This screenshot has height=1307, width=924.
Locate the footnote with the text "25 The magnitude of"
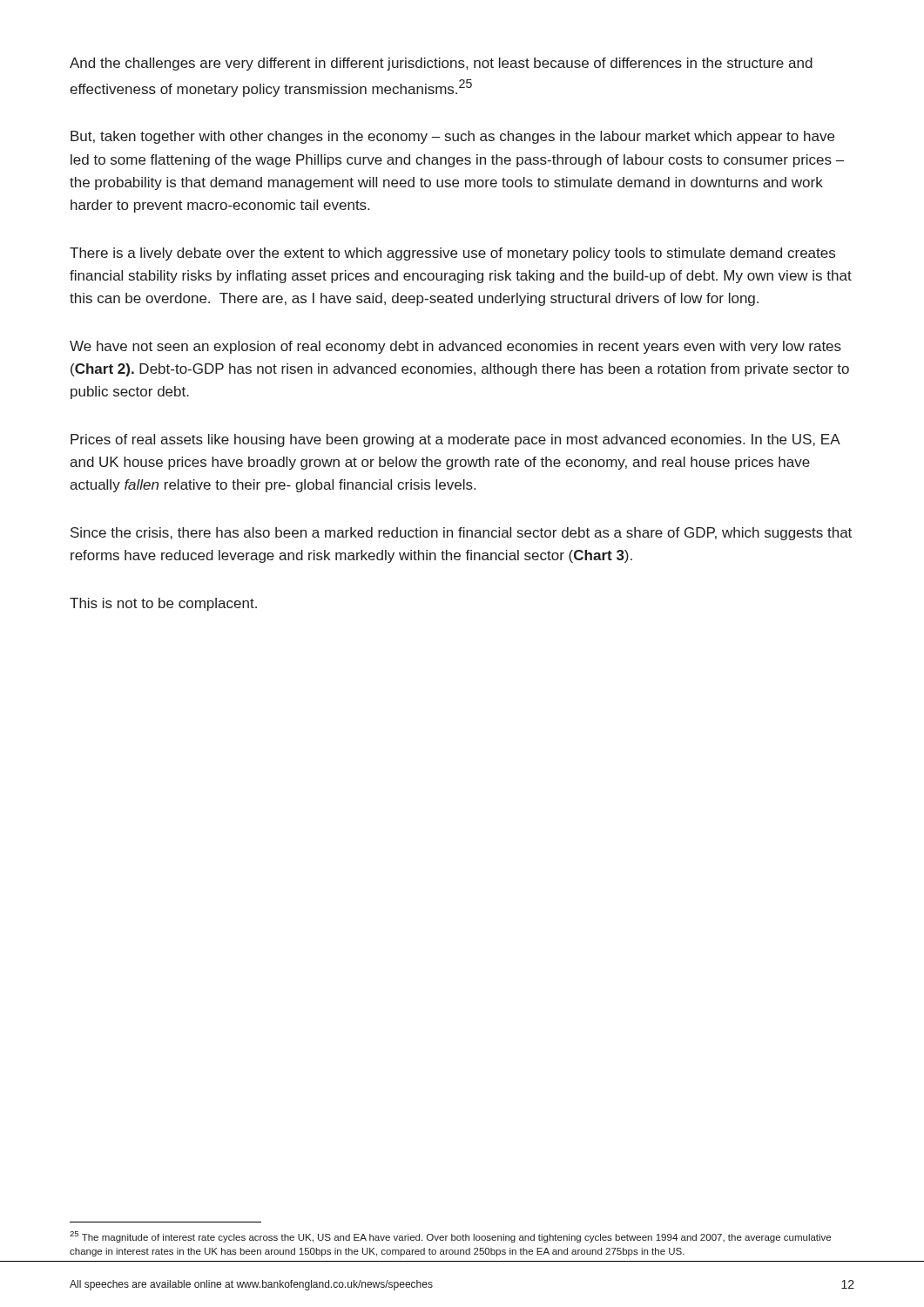(451, 1243)
